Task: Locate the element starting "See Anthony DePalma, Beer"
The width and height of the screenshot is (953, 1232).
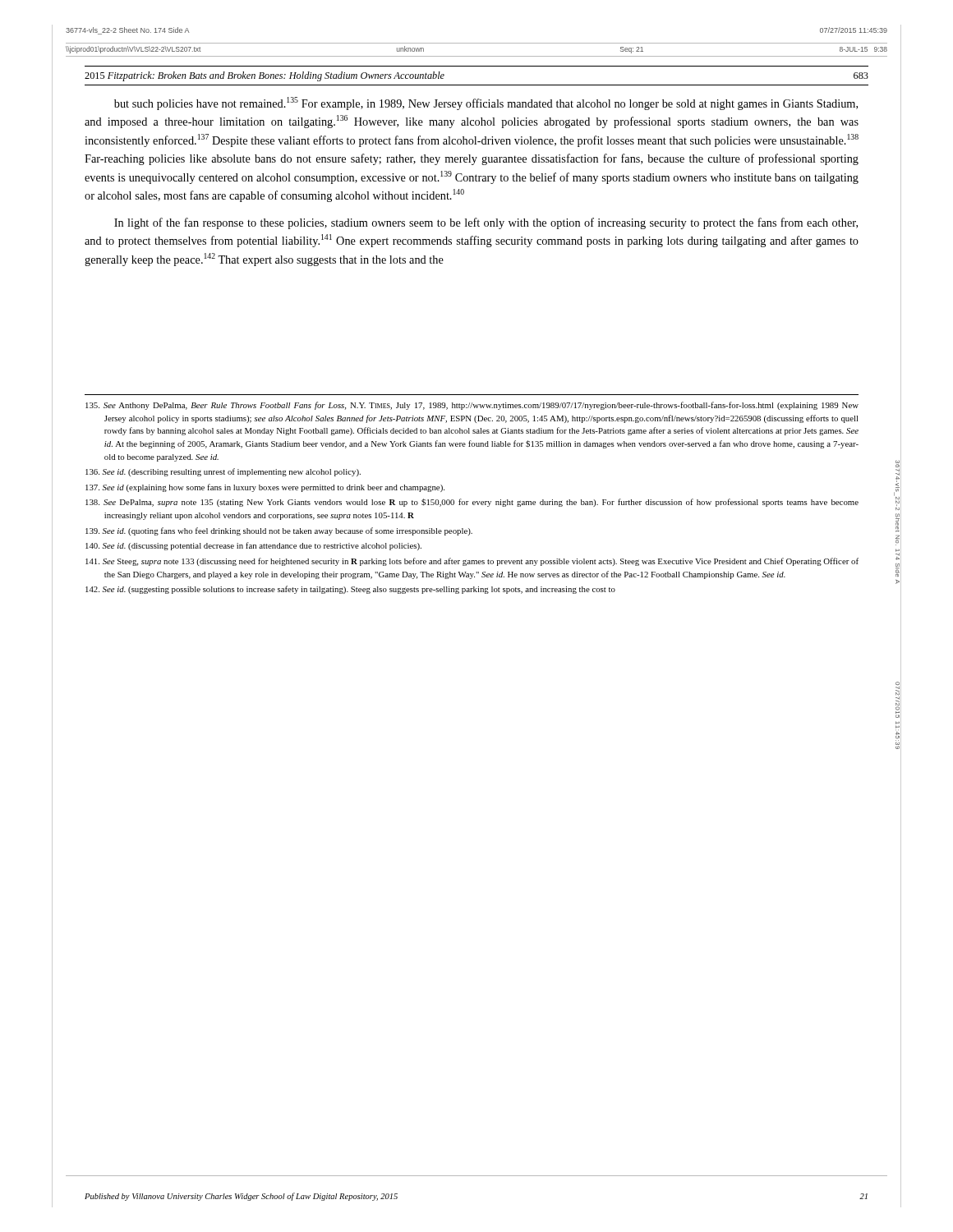Action: tap(472, 498)
